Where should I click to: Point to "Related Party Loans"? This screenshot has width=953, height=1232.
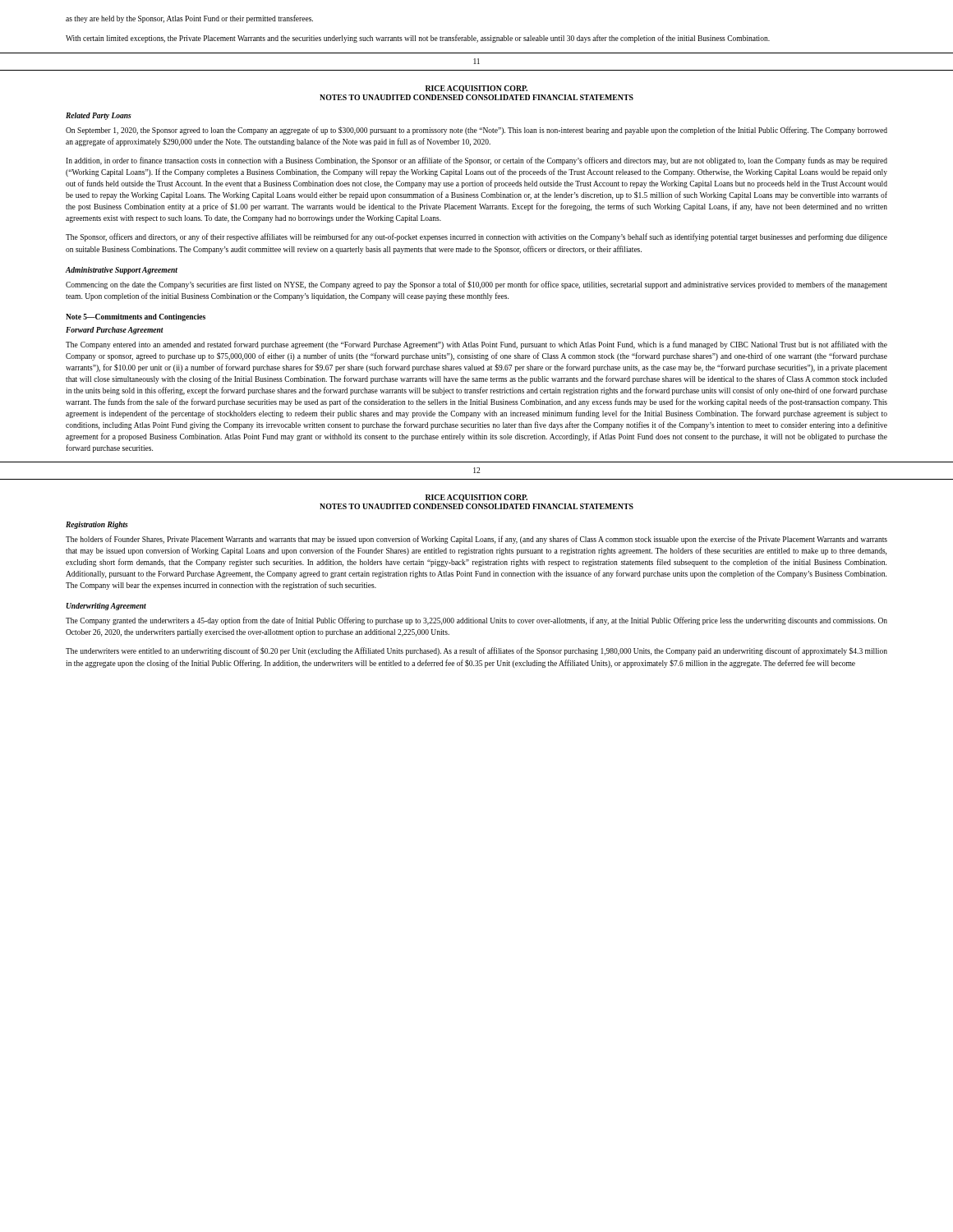coord(98,116)
